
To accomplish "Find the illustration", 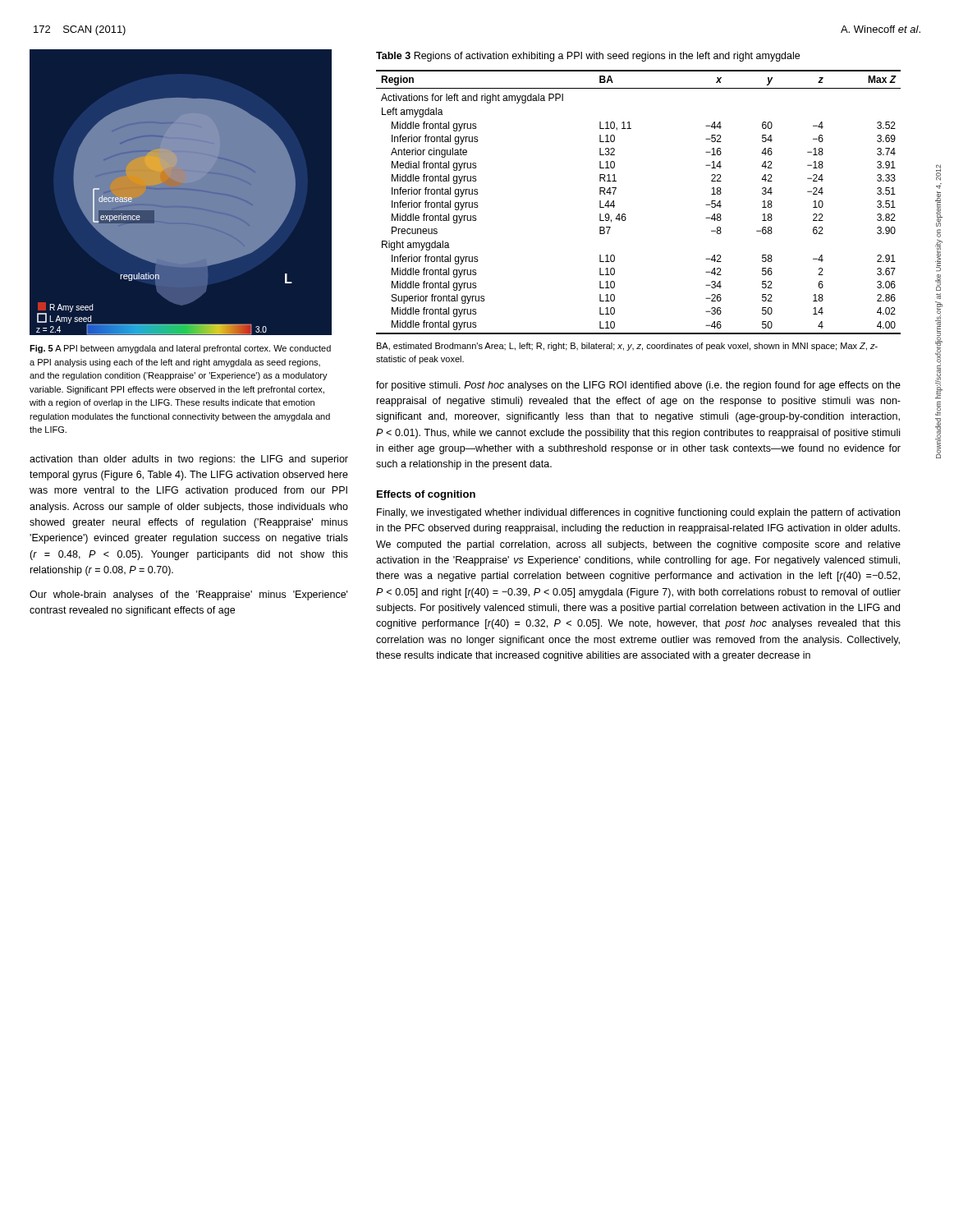I will [x=181, y=192].
